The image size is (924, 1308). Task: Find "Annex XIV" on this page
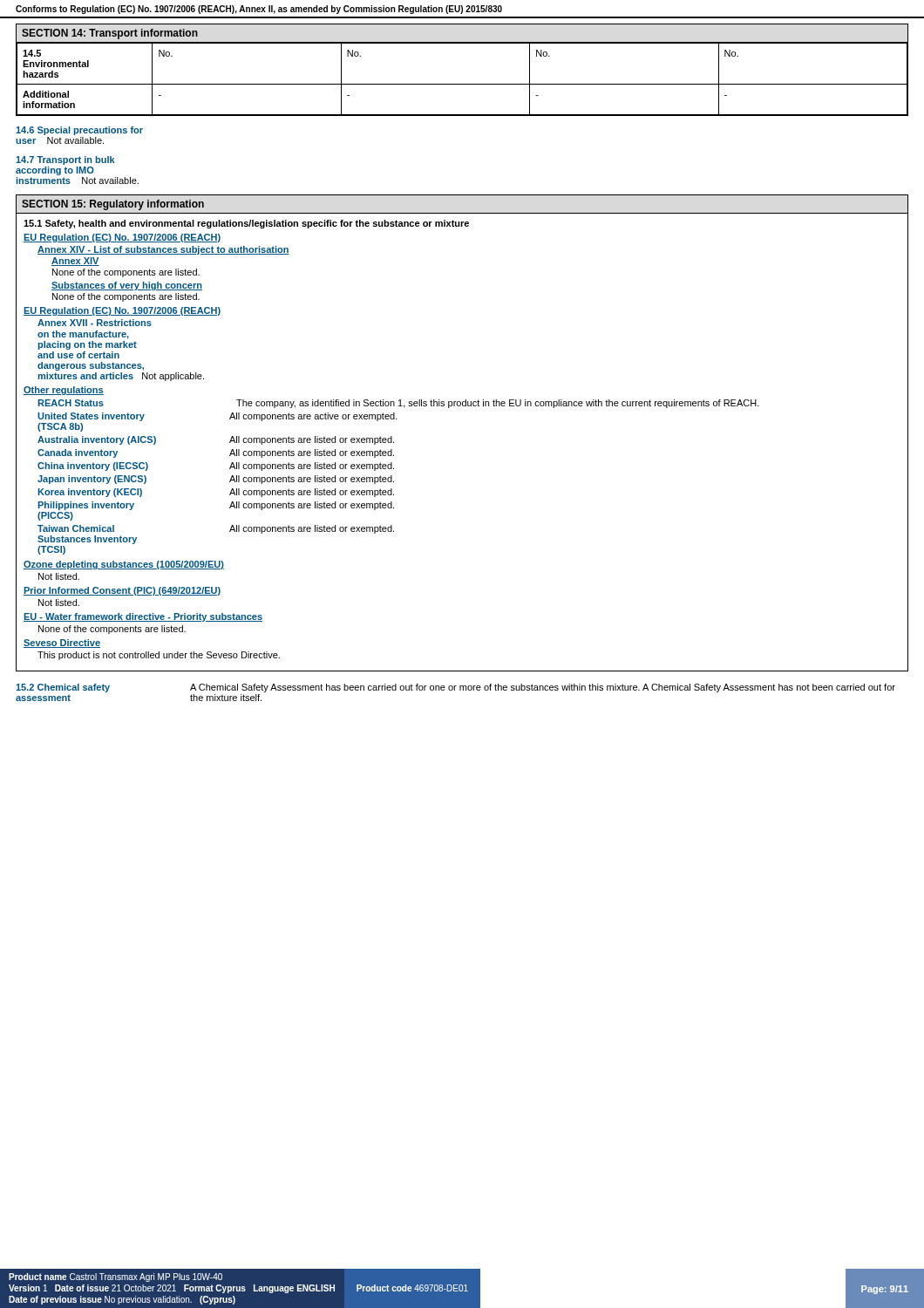coord(75,261)
